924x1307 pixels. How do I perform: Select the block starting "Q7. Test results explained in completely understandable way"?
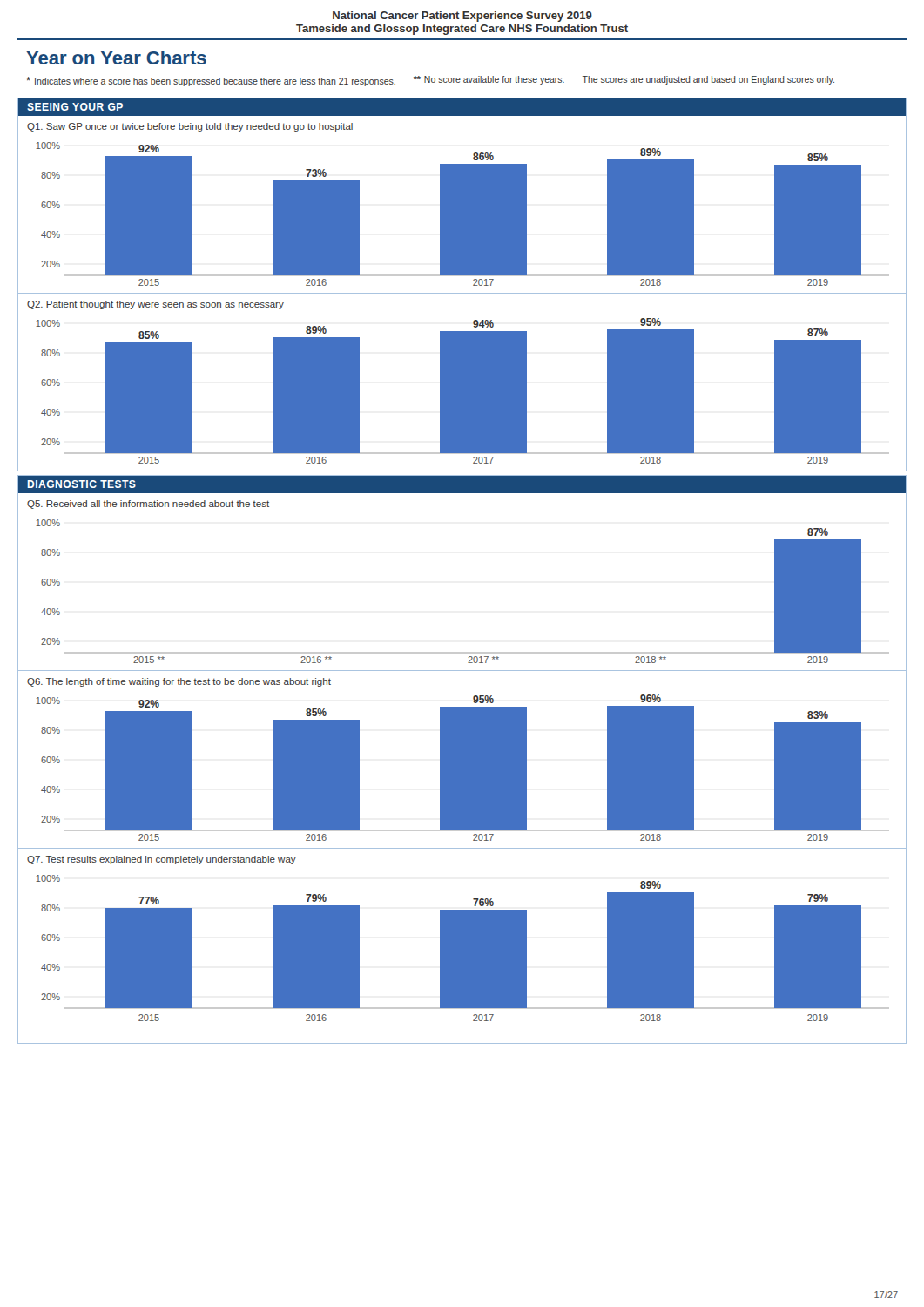[161, 859]
